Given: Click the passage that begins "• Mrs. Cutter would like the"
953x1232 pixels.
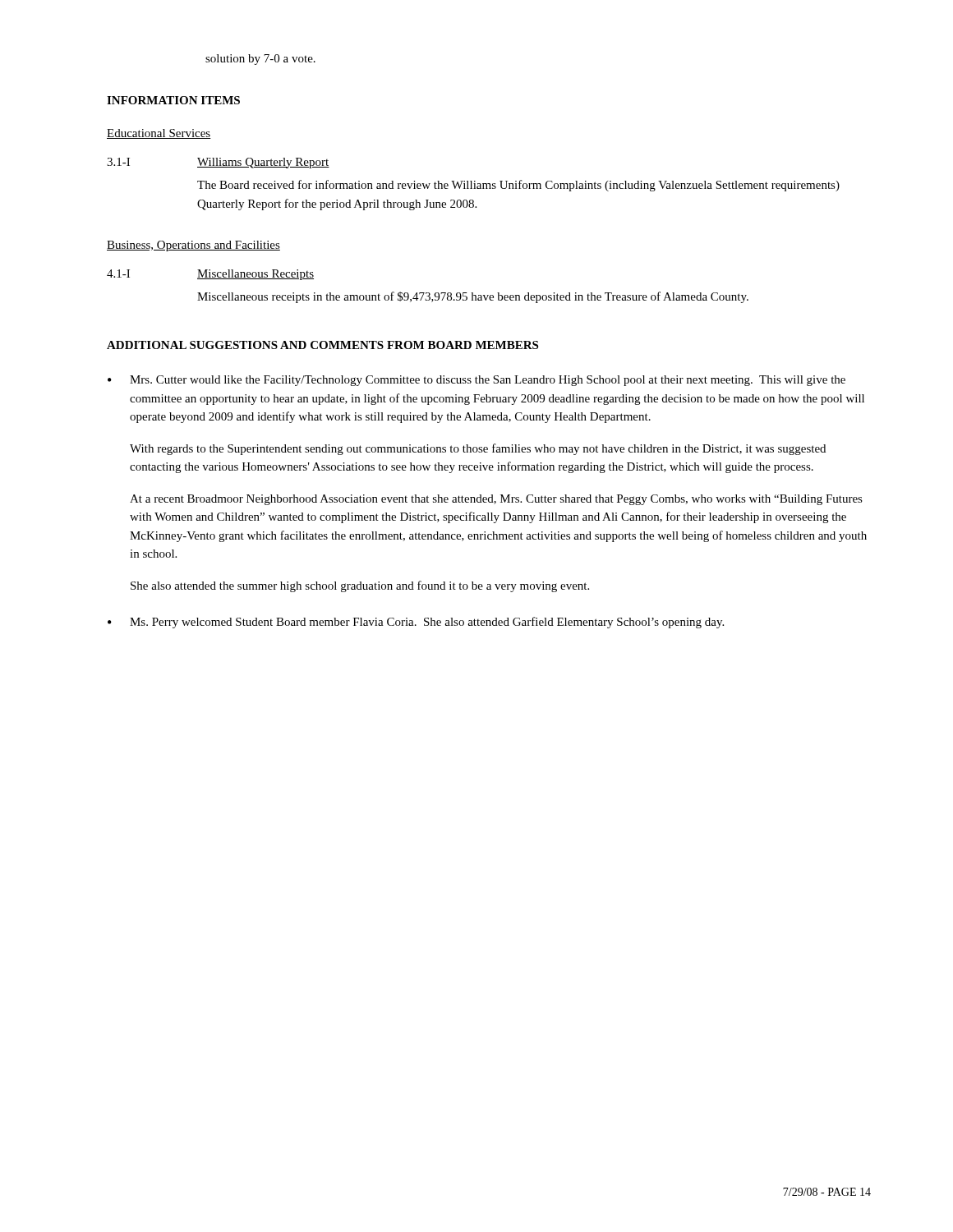Looking at the screenshot, I should [489, 398].
